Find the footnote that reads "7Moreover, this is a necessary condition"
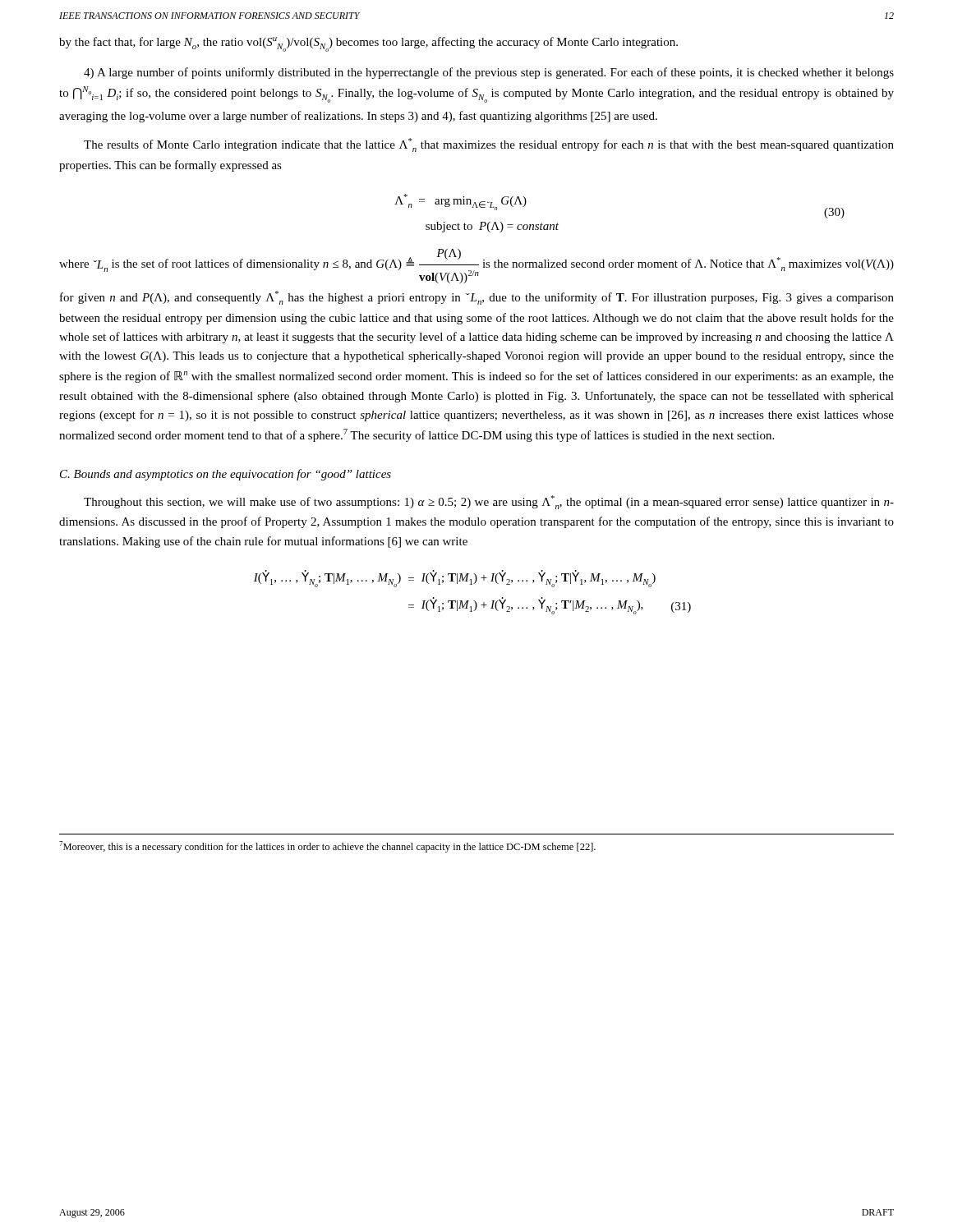This screenshot has width=953, height=1232. [476, 845]
